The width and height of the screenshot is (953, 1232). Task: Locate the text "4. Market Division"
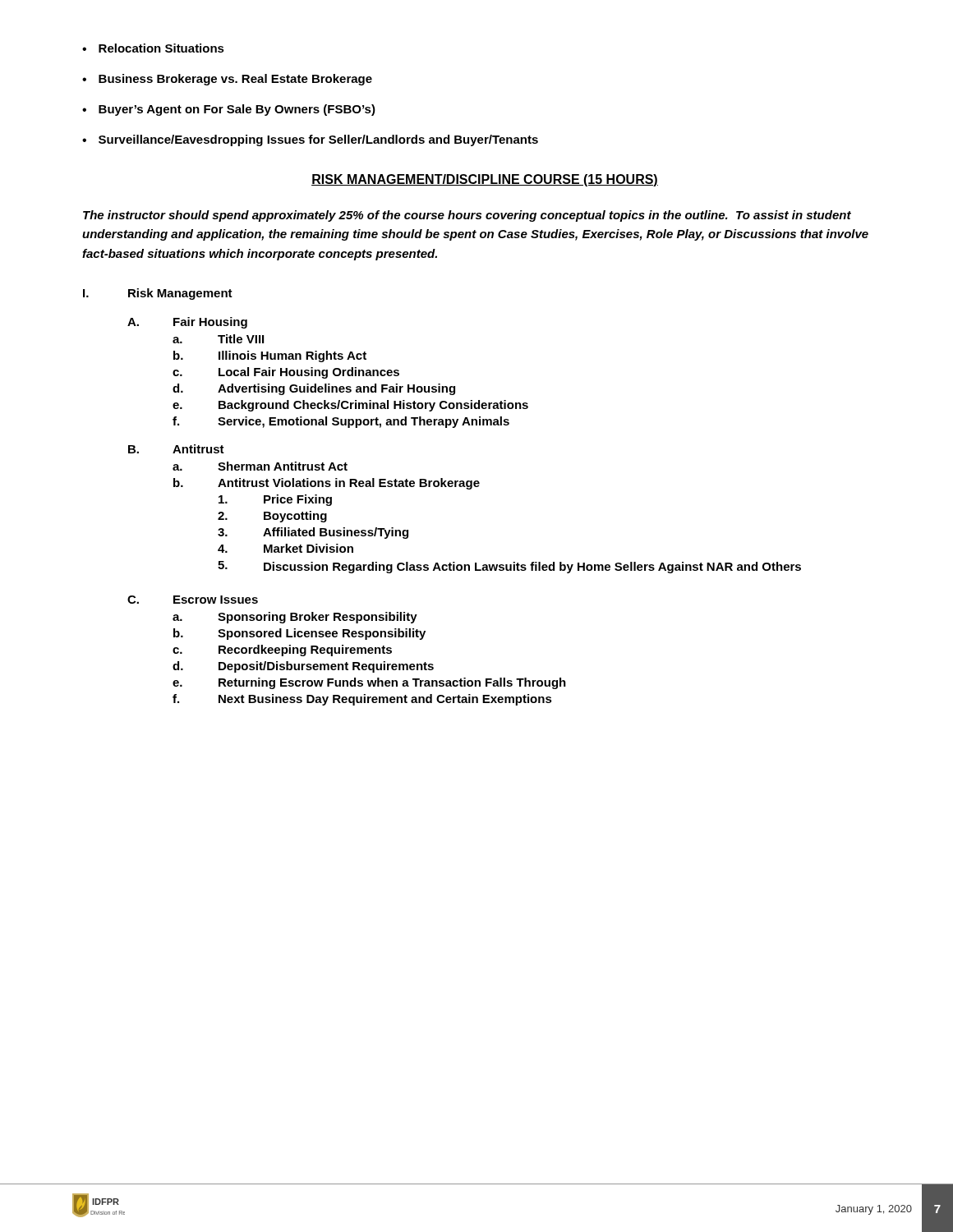click(x=286, y=548)
